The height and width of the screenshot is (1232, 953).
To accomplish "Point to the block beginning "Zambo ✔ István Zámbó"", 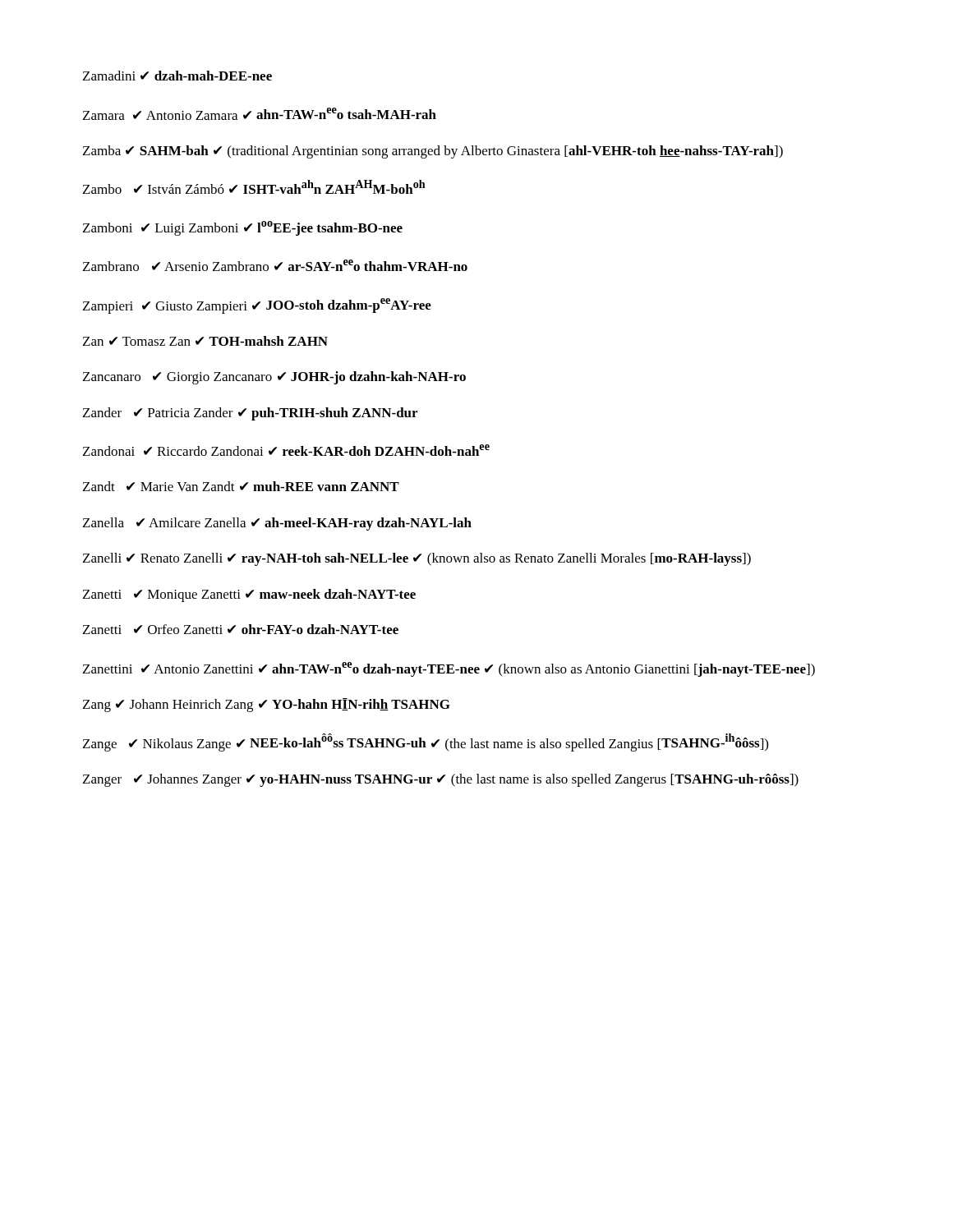I will pos(254,187).
